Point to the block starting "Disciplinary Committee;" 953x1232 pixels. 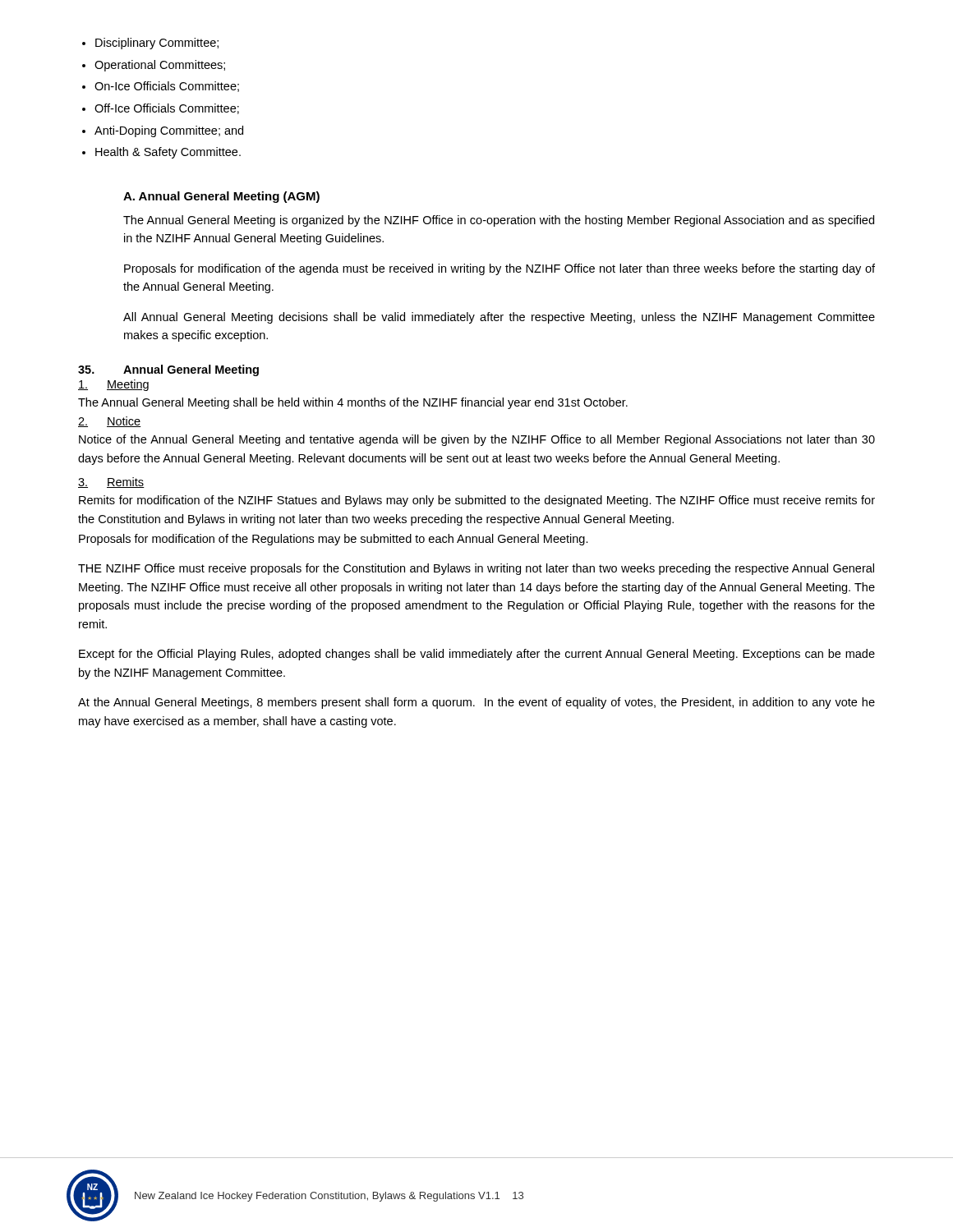[157, 44]
